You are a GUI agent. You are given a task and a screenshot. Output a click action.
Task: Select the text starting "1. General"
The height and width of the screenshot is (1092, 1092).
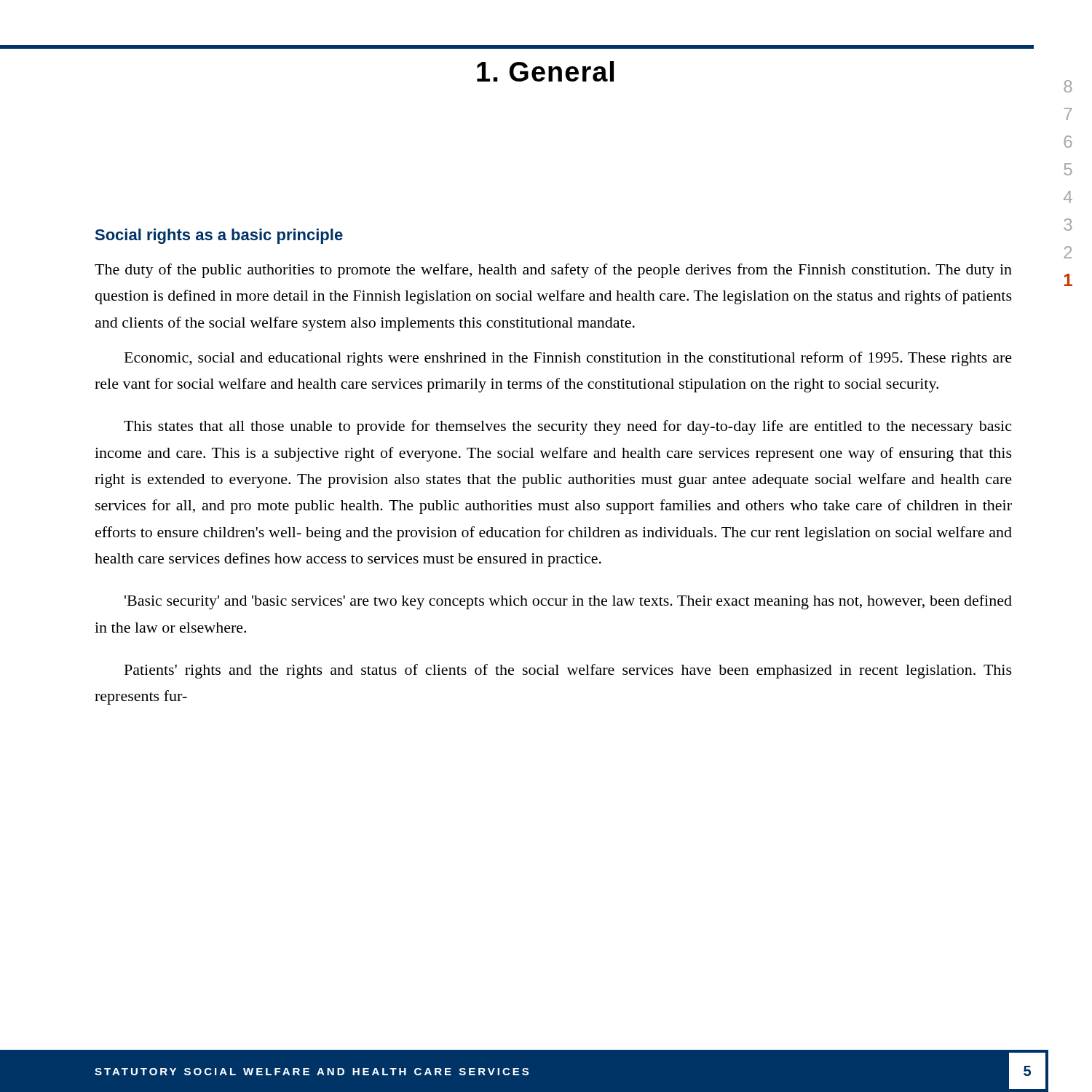[x=546, y=72]
